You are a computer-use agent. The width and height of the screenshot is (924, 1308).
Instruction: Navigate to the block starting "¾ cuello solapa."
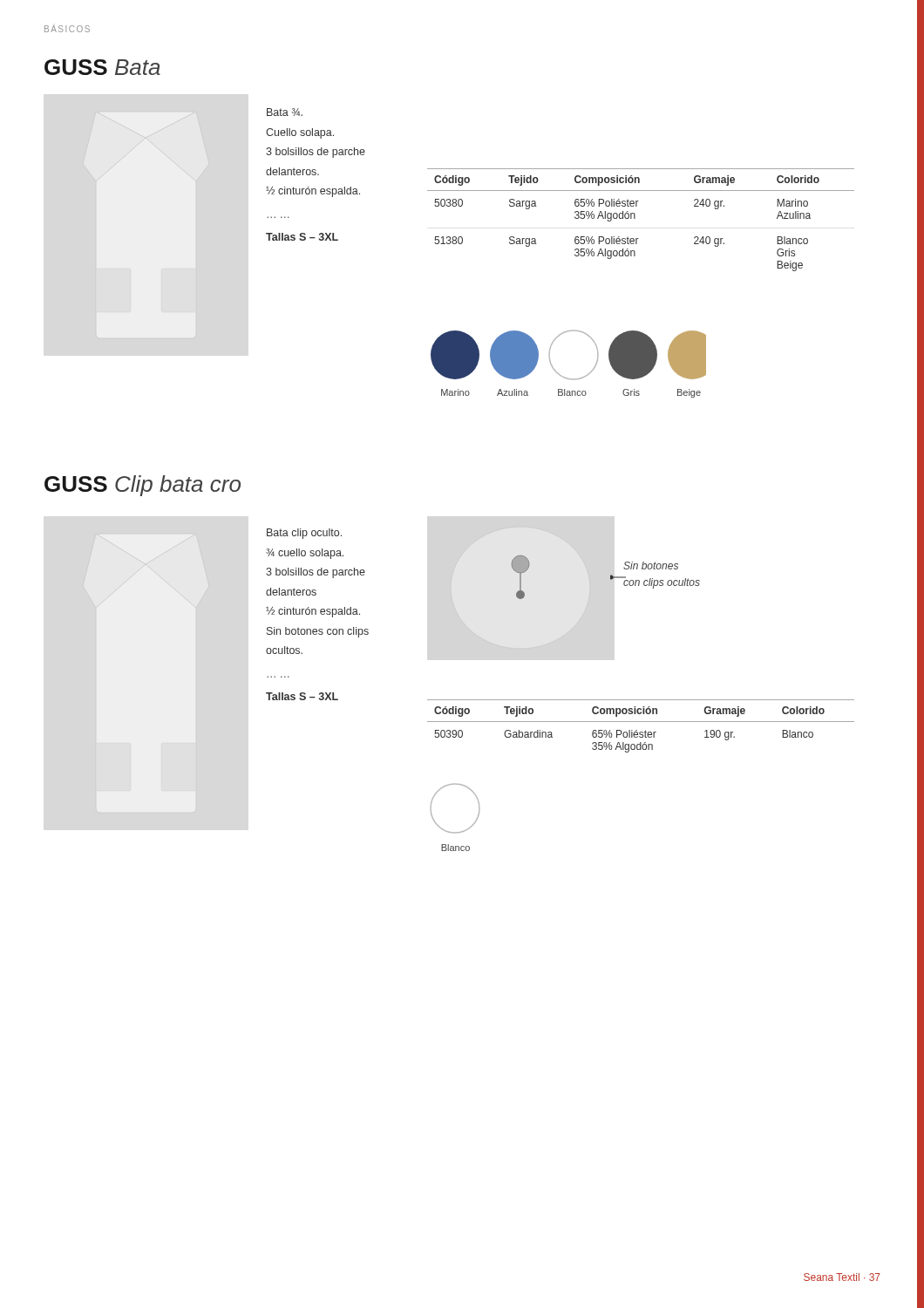coord(305,552)
